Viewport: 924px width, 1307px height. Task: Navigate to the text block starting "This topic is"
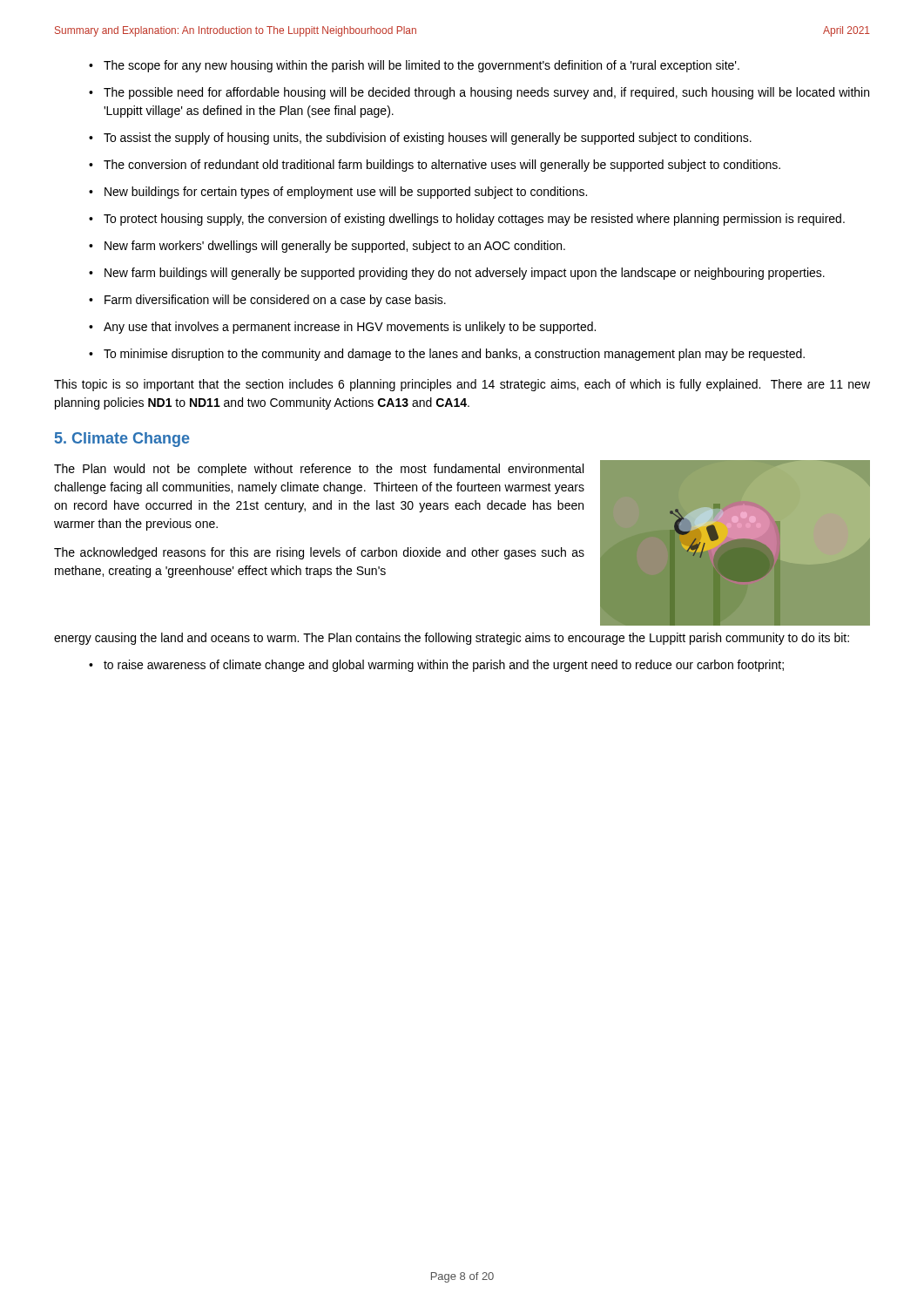click(x=462, y=393)
